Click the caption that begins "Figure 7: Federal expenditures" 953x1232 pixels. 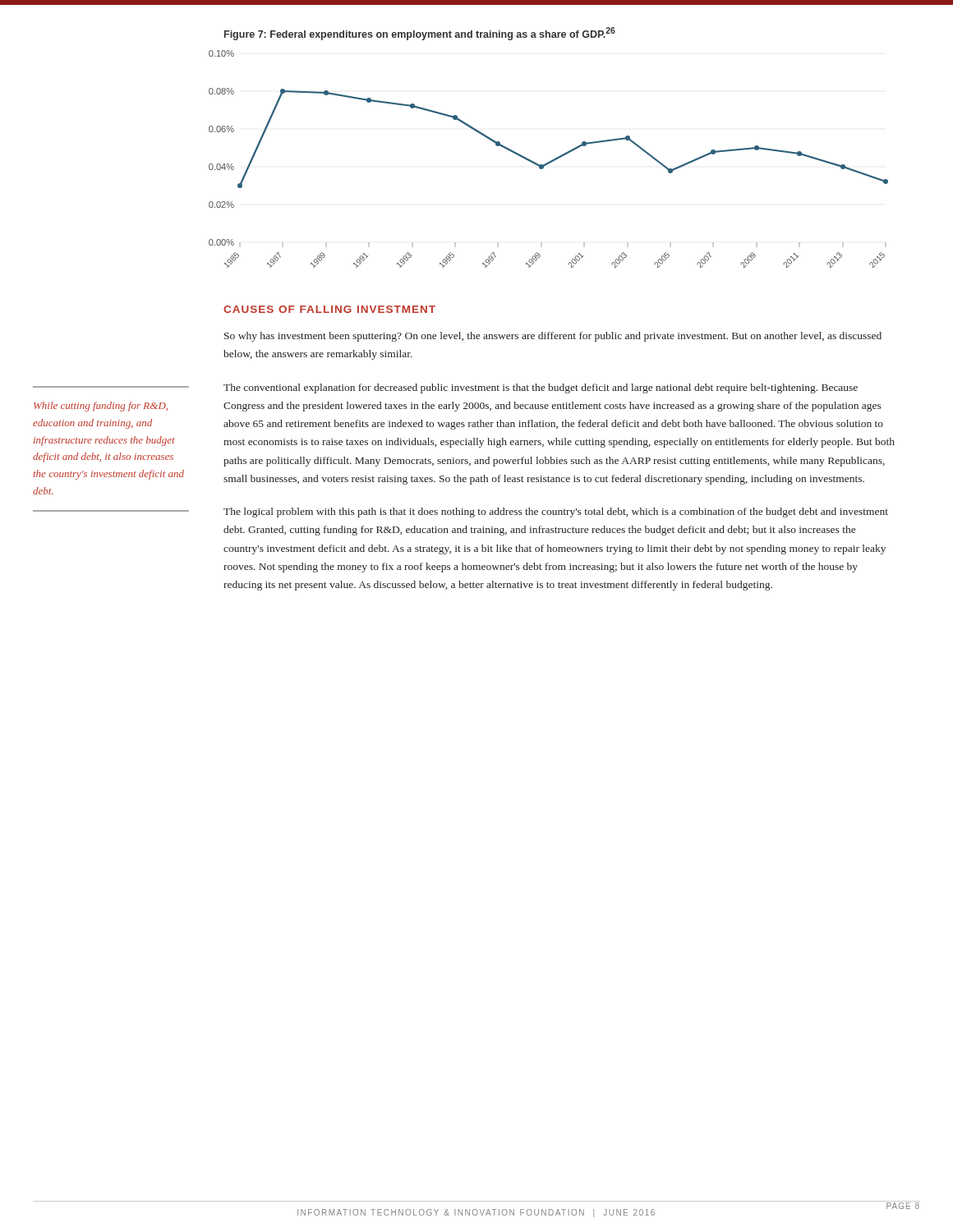pyautogui.click(x=419, y=33)
